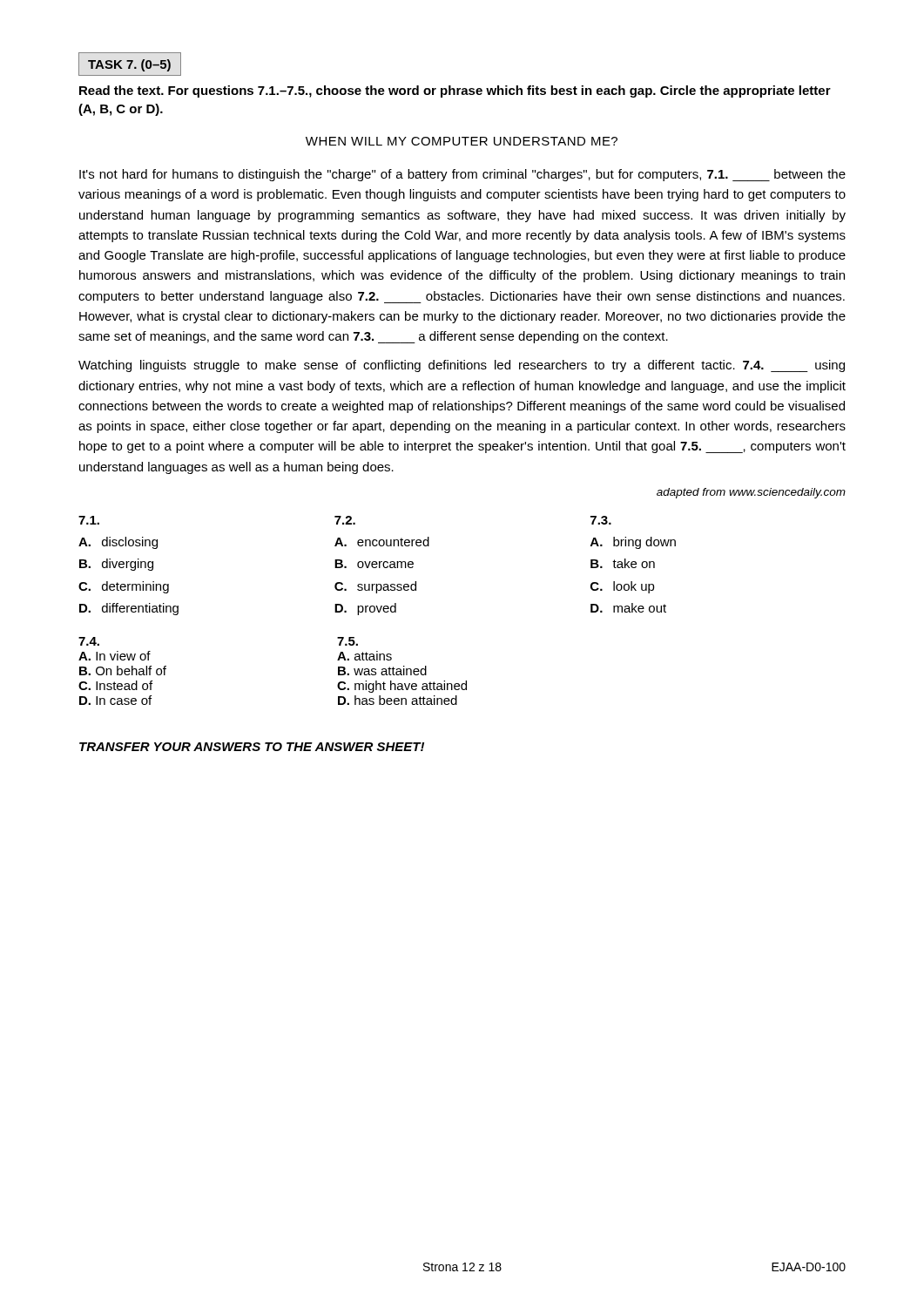The image size is (924, 1307).
Task: Click on the list item with the text "7.1. A. disclosing B. diverging C. determining D."
Action: point(345,520)
